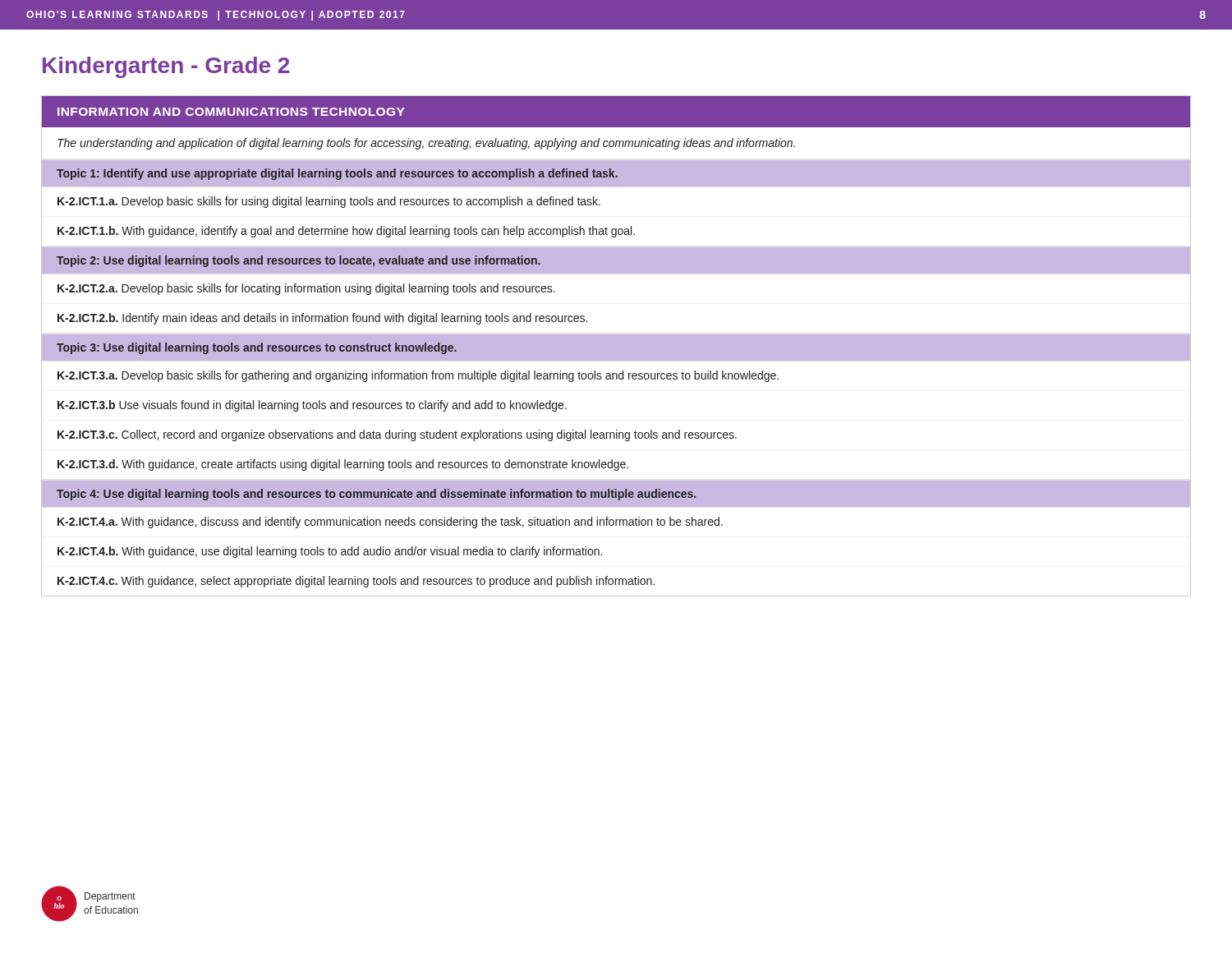The height and width of the screenshot is (953, 1232).
Task: Where is the passage that starts "The understanding and application"?
Action: 426,143
